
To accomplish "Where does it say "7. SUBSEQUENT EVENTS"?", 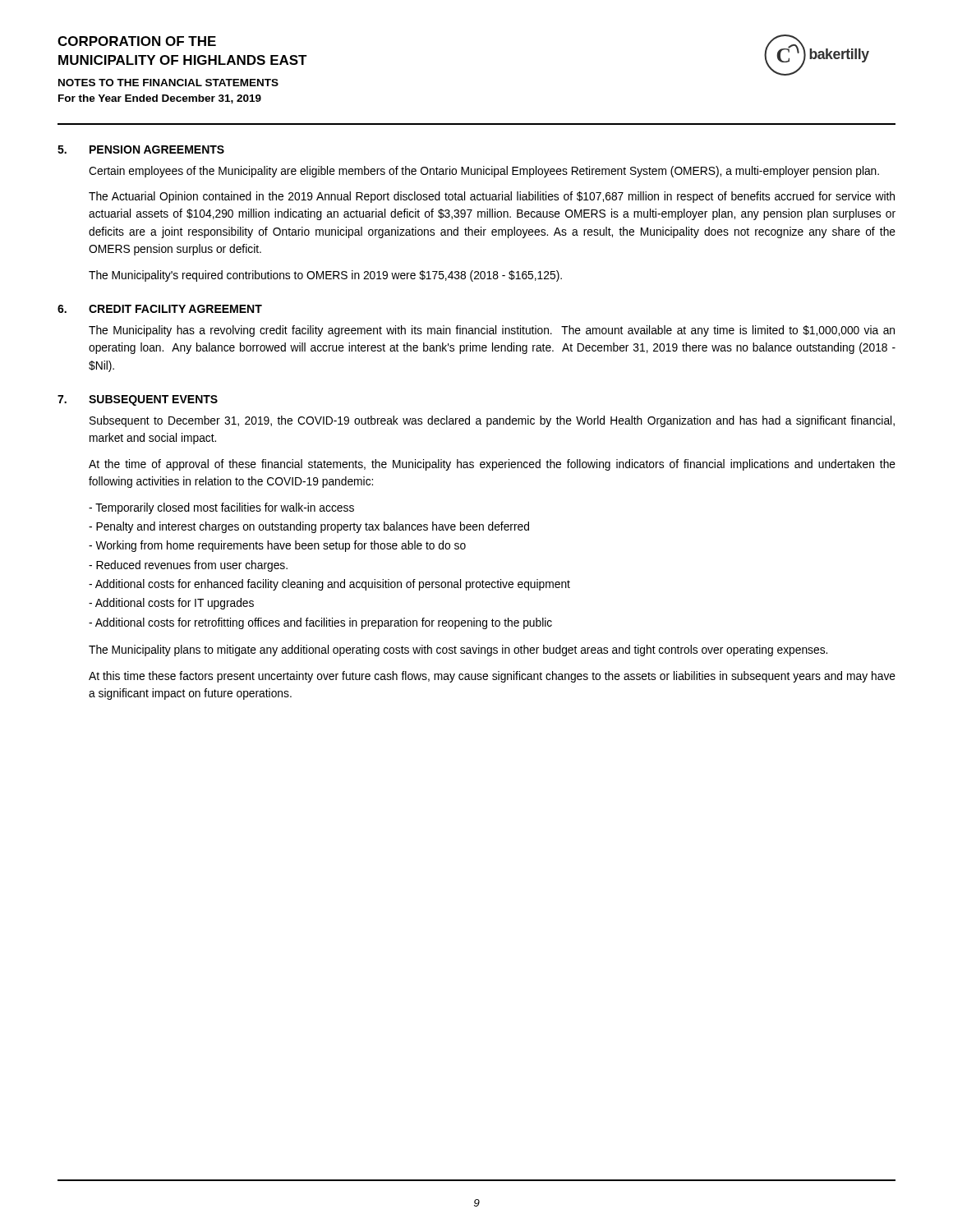I will (138, 399).
